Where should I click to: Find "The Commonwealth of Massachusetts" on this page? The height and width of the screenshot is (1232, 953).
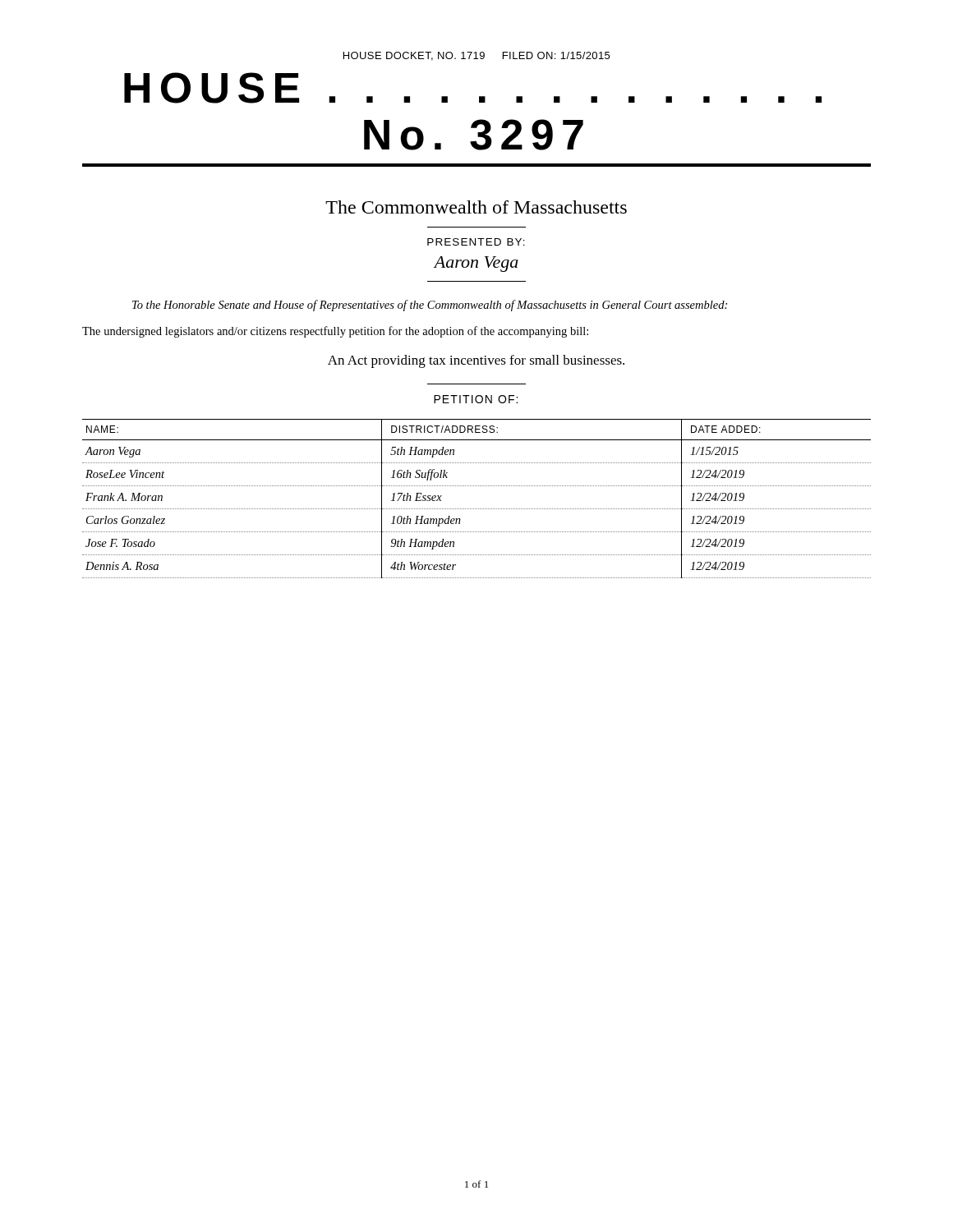476,207
